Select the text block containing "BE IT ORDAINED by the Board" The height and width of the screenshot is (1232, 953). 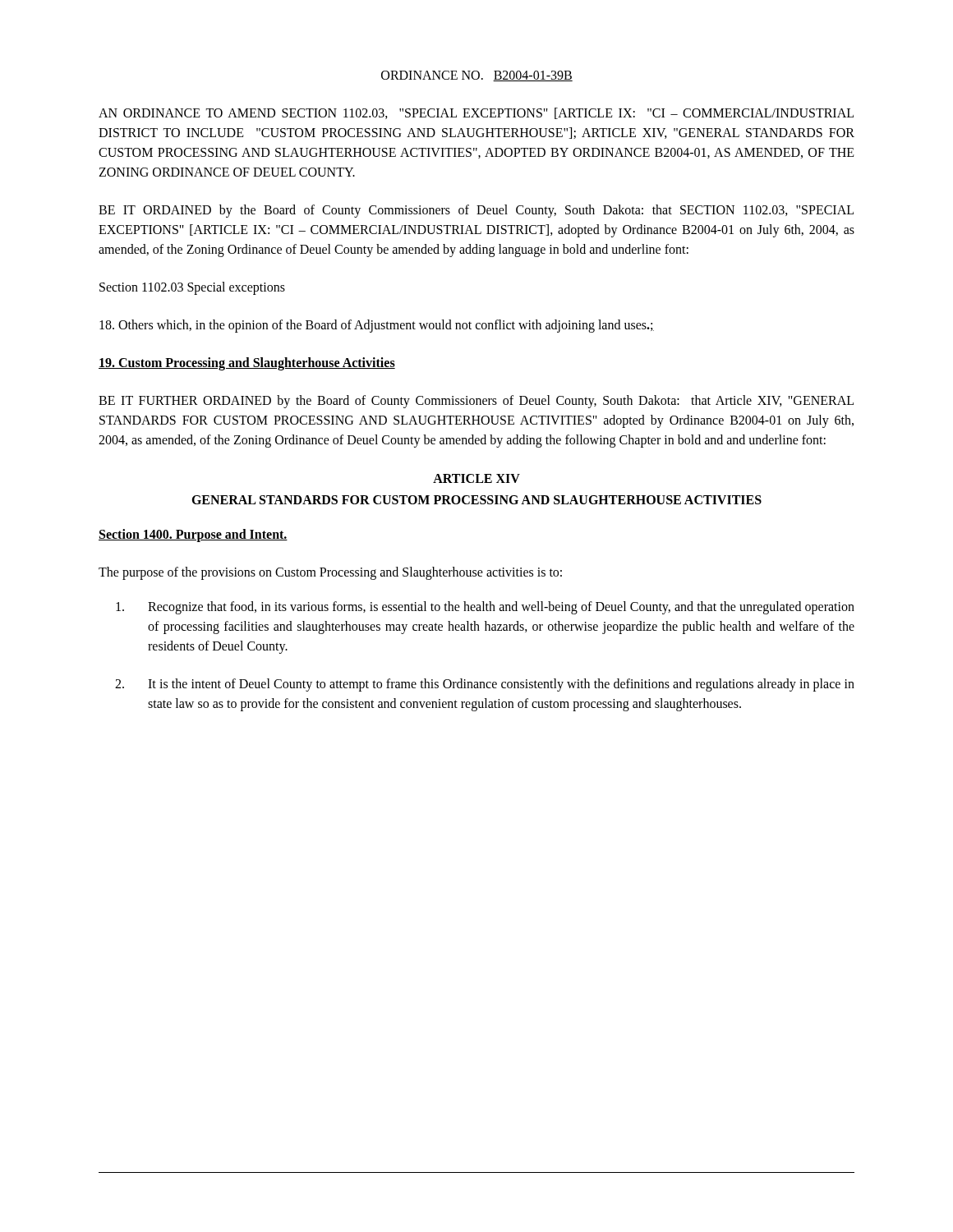pos(476,230)
